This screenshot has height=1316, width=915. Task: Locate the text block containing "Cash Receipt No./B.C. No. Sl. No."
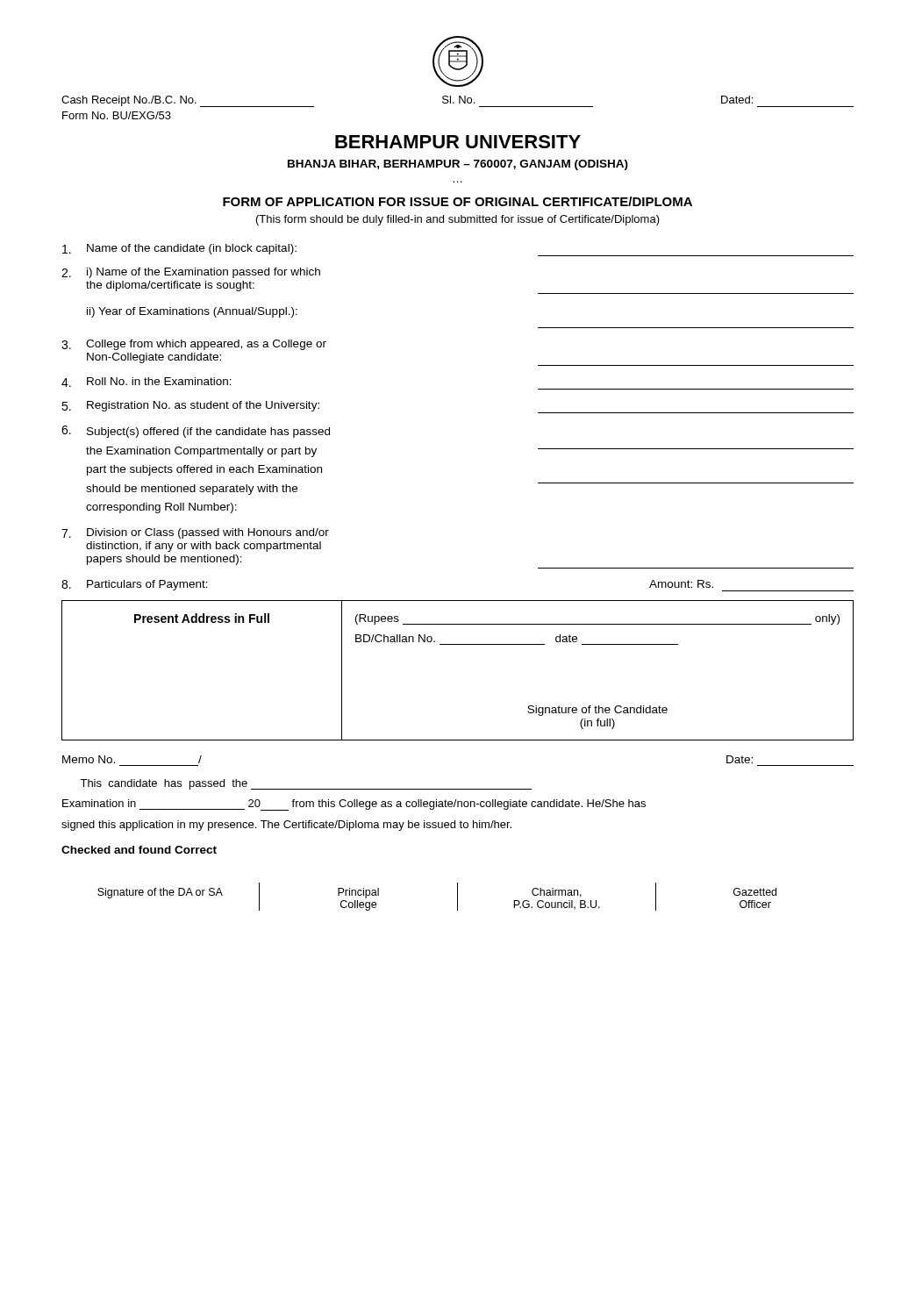458,100
